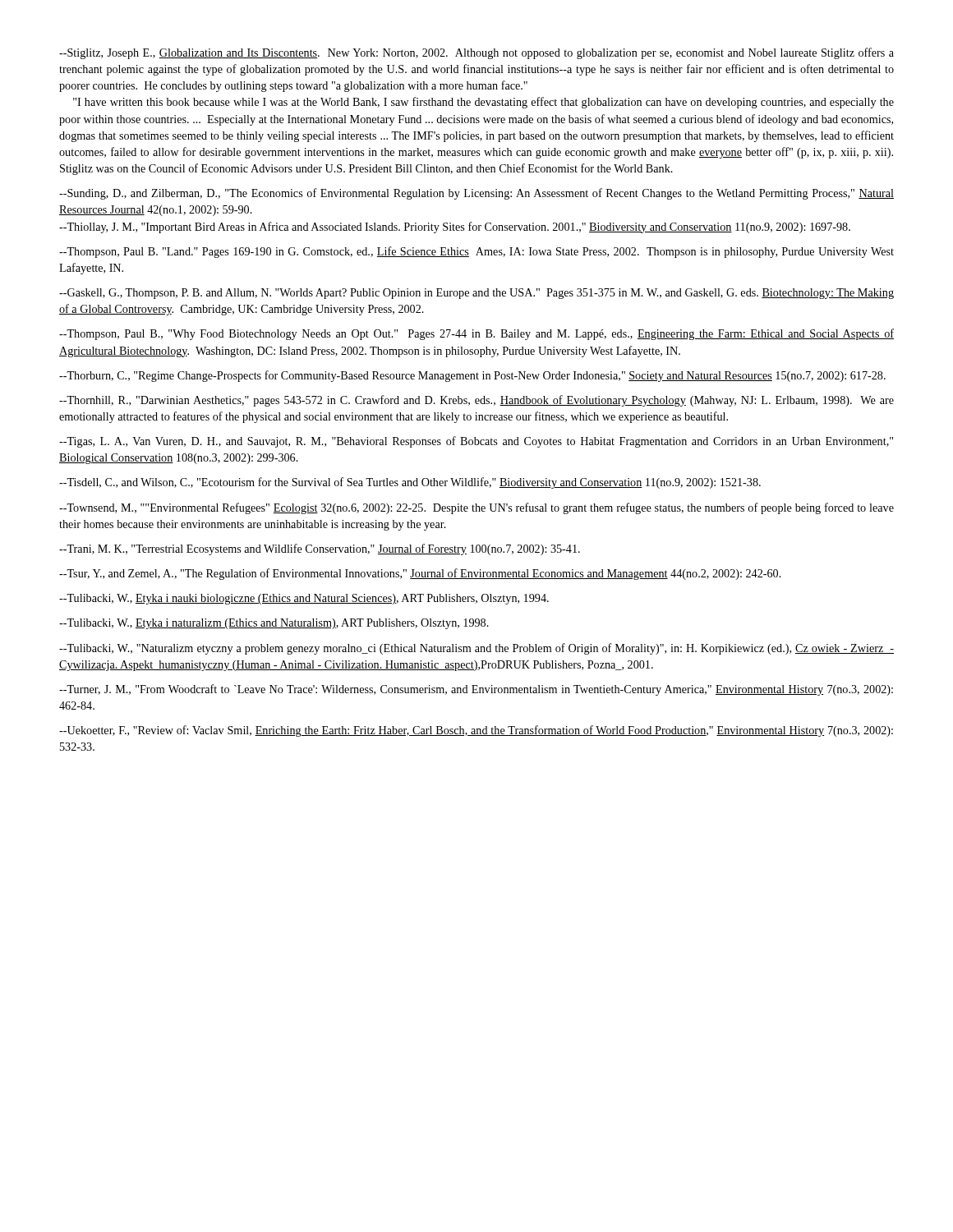This screenshot has width=953, height=1232.
Task: Point to the block beginning "Thornhill, R., "Darwinian Aesthetics," pages 543-572"
Action: [476, 408]
